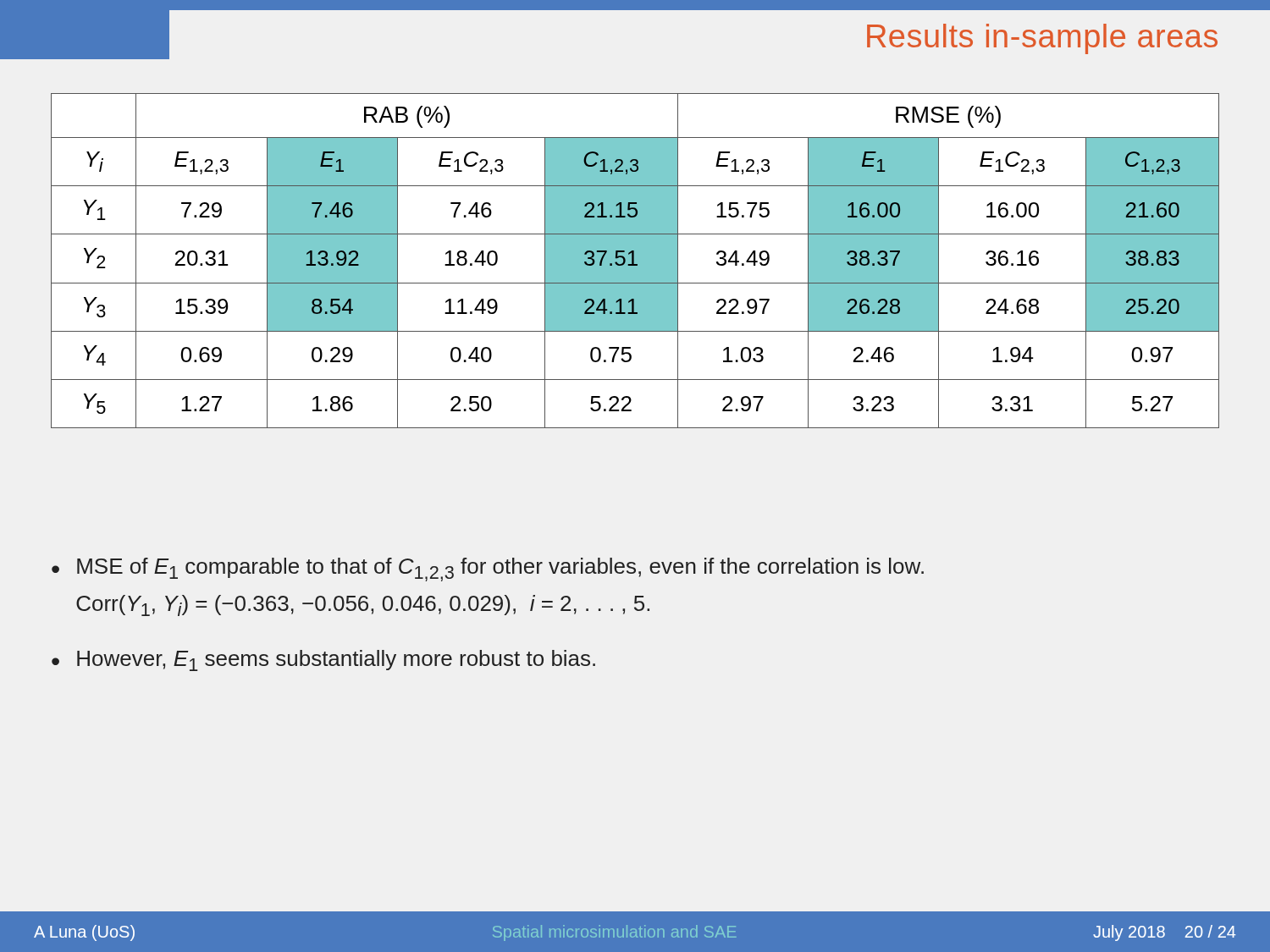This screenshot has height=952, width=1270.
Task: Point to "Results in-sample areas"
Action: coord(1042,36)
